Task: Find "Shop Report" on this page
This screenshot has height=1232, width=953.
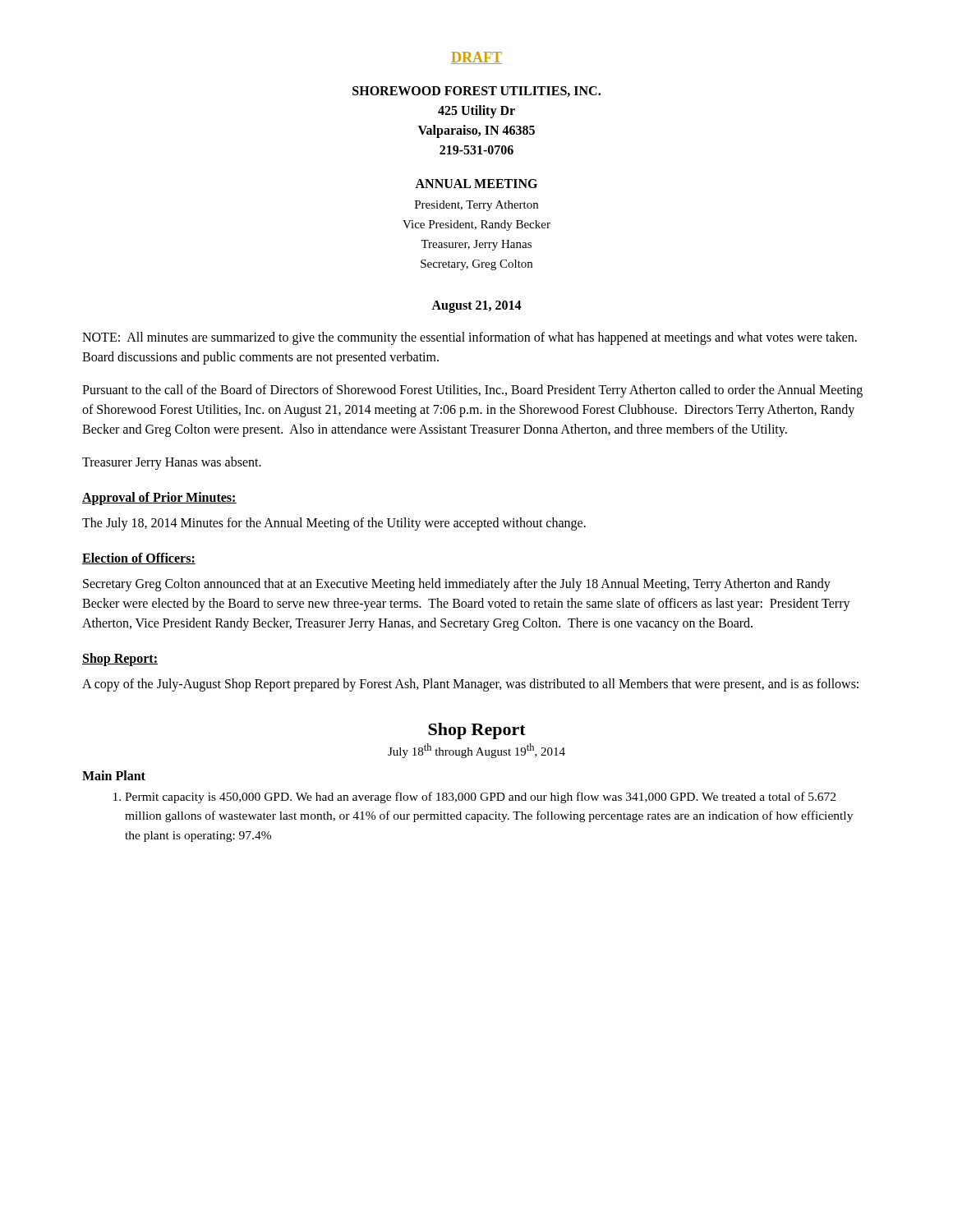Action: (476, 729)
